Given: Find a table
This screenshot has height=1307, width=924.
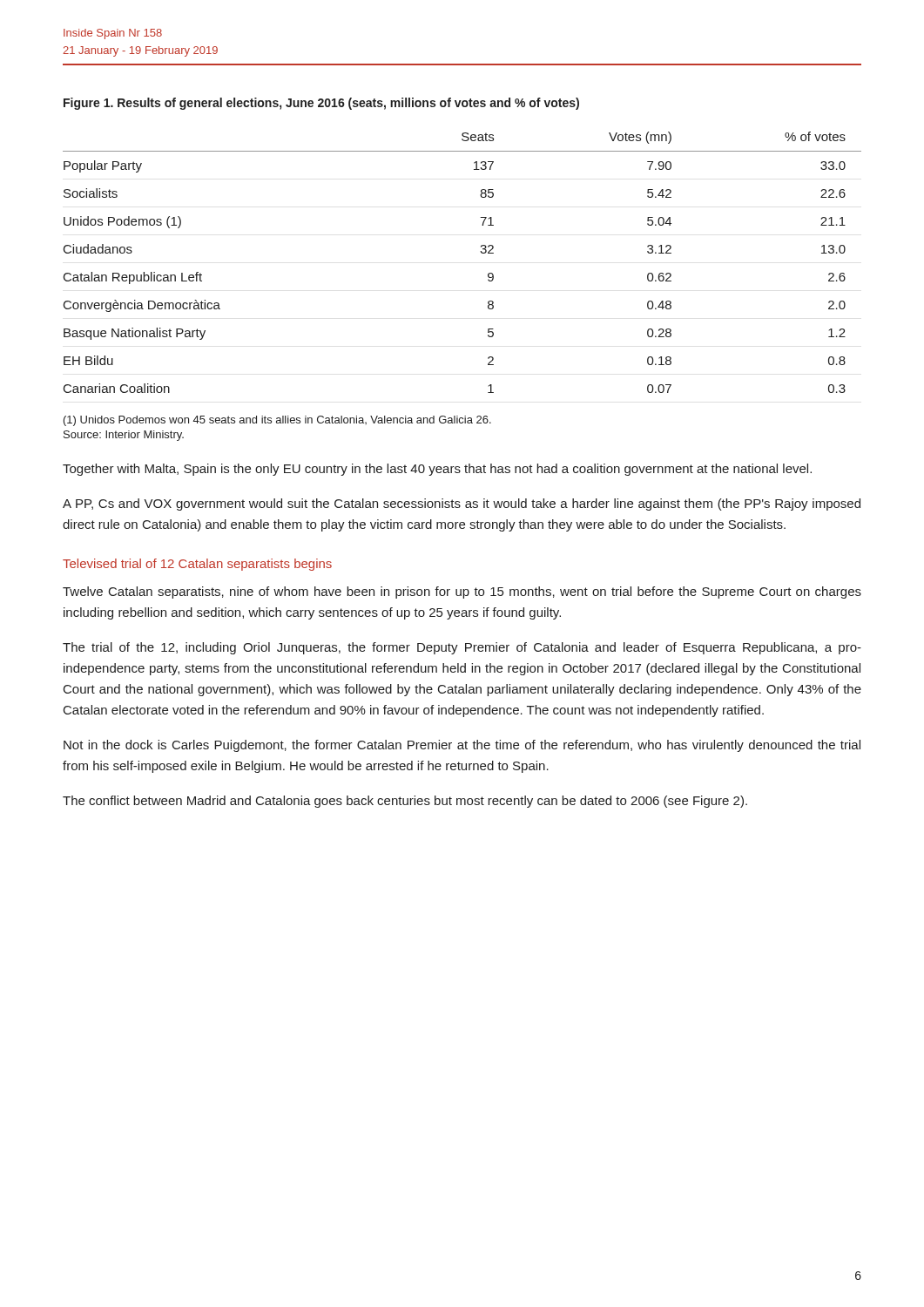Looking at the screenshot, I should 462,264.
